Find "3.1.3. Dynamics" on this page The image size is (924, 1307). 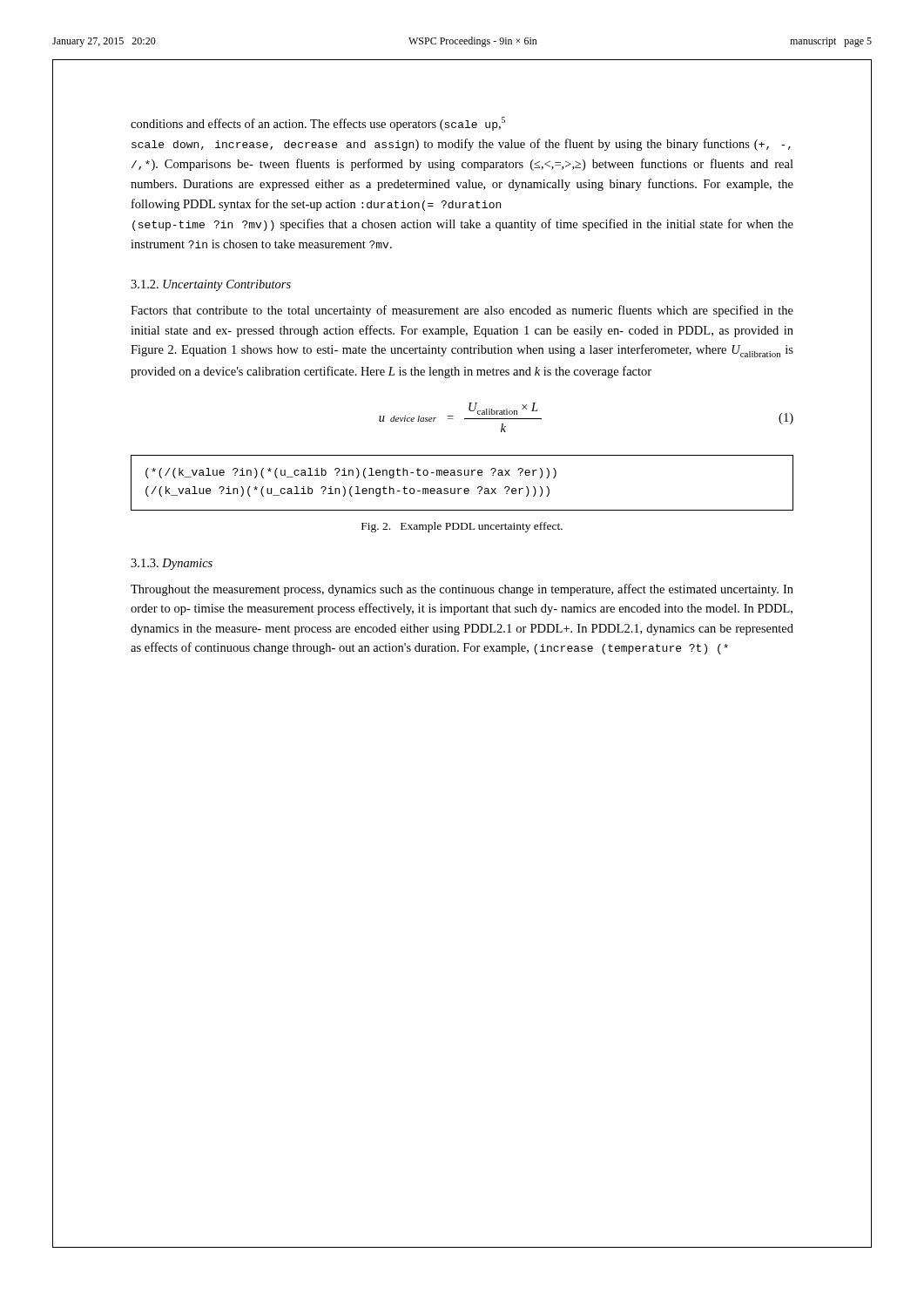point(172,563)
